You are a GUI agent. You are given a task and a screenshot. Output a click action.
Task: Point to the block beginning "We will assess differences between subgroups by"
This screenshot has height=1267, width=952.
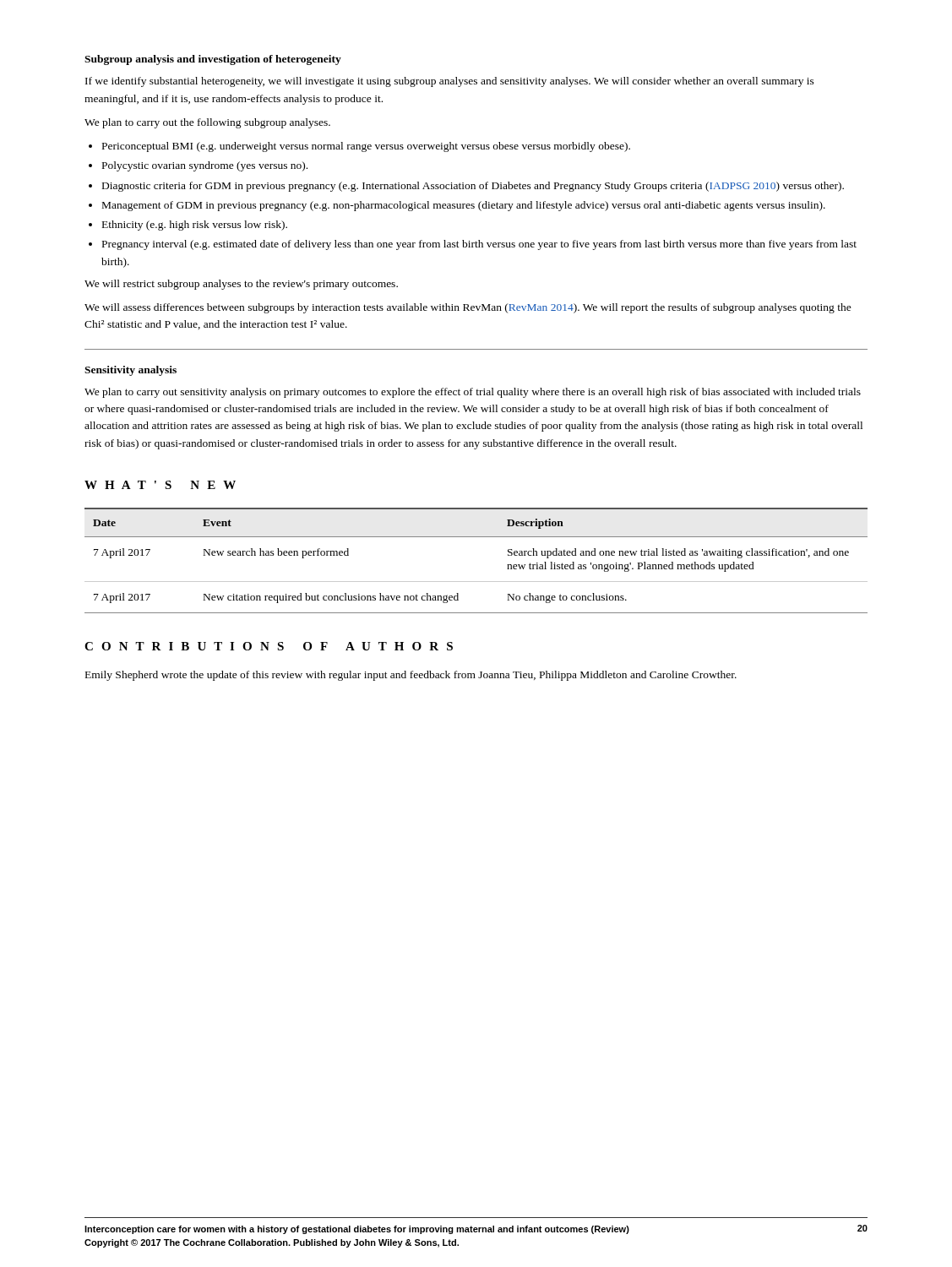point(476,316)
